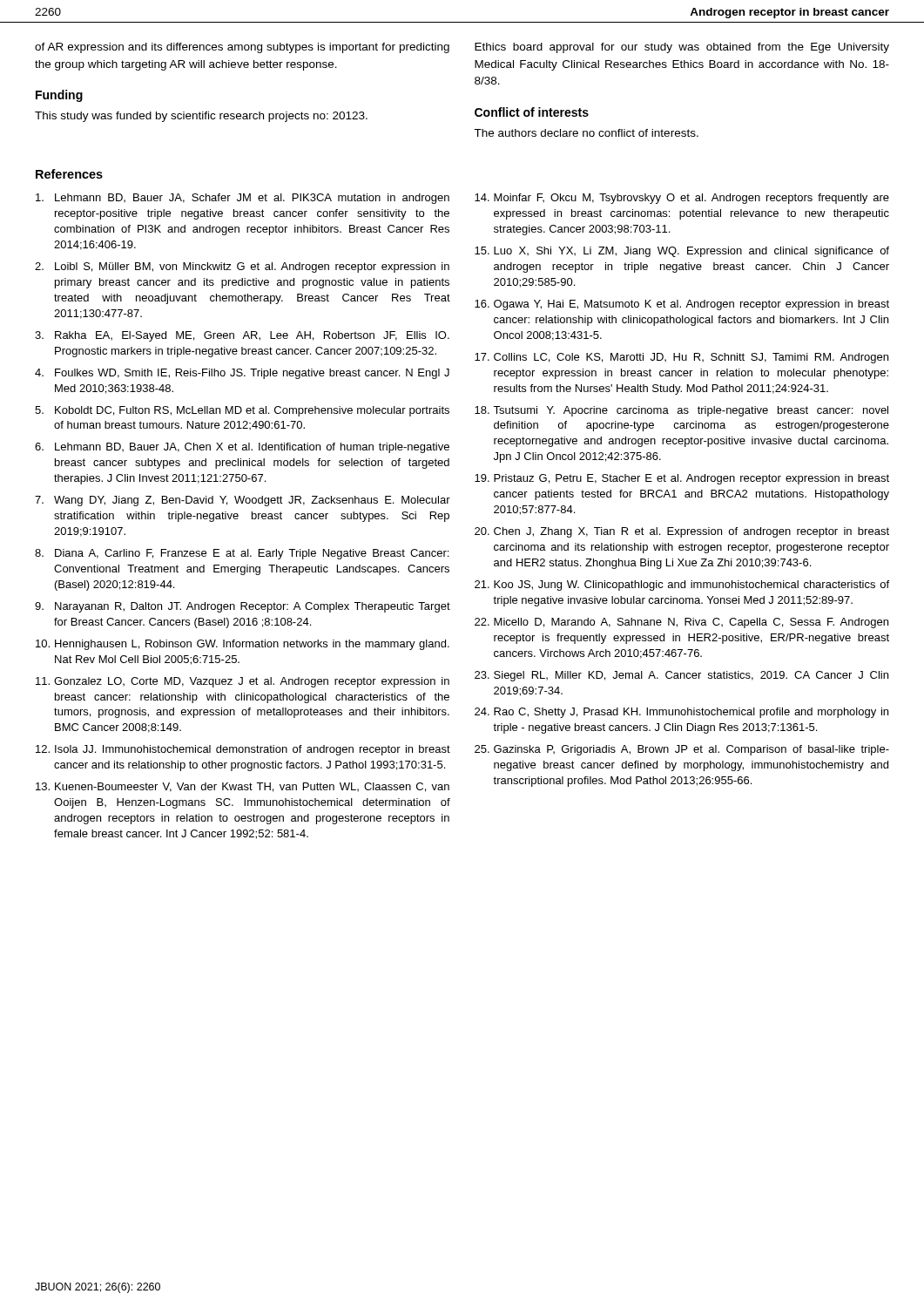Select the text starting "5. Koboldt DC, Fulton RS, McLellan MD"

(242, 418)
